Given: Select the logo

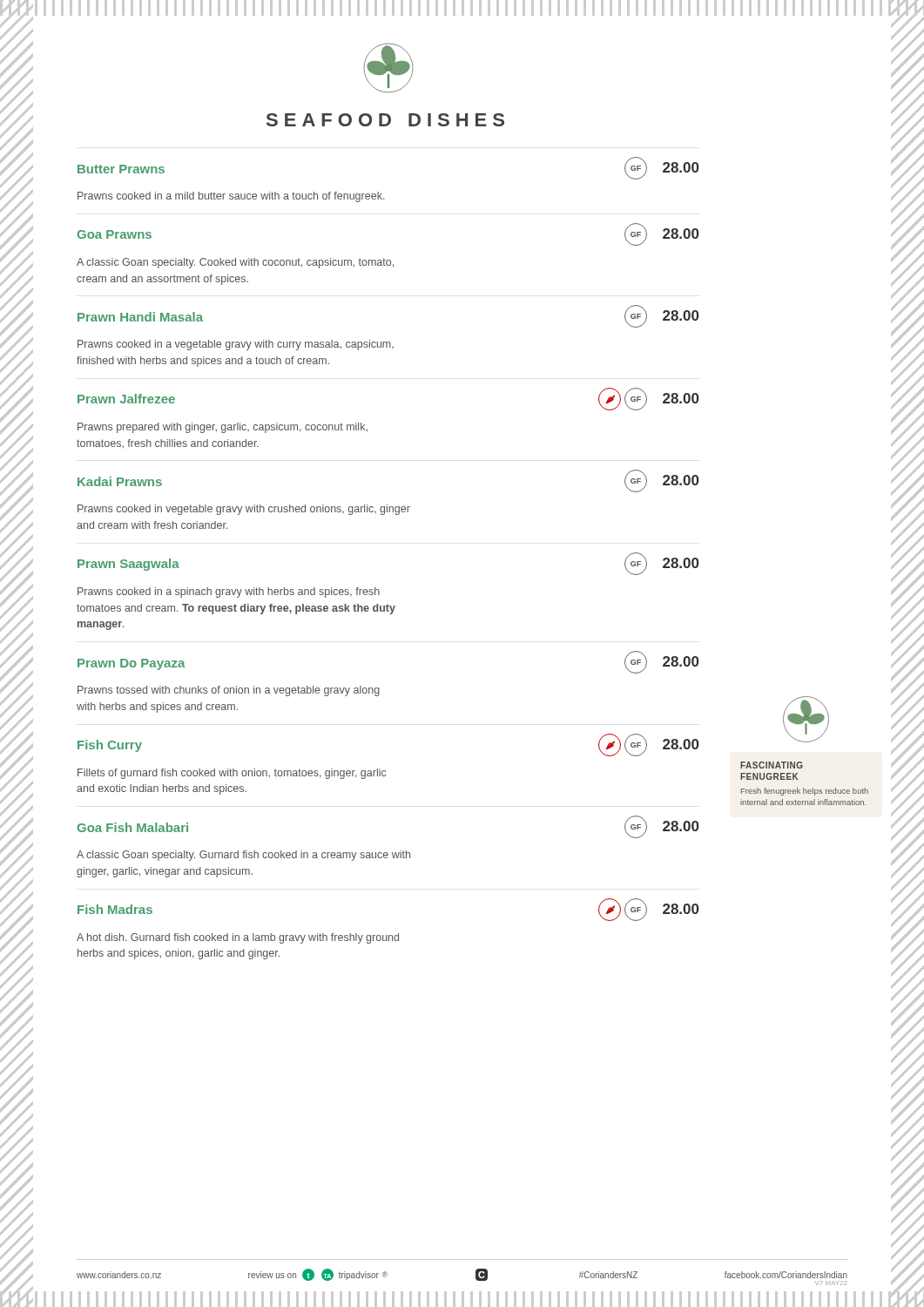Looking at the screenshot, I should click(388, 72).
